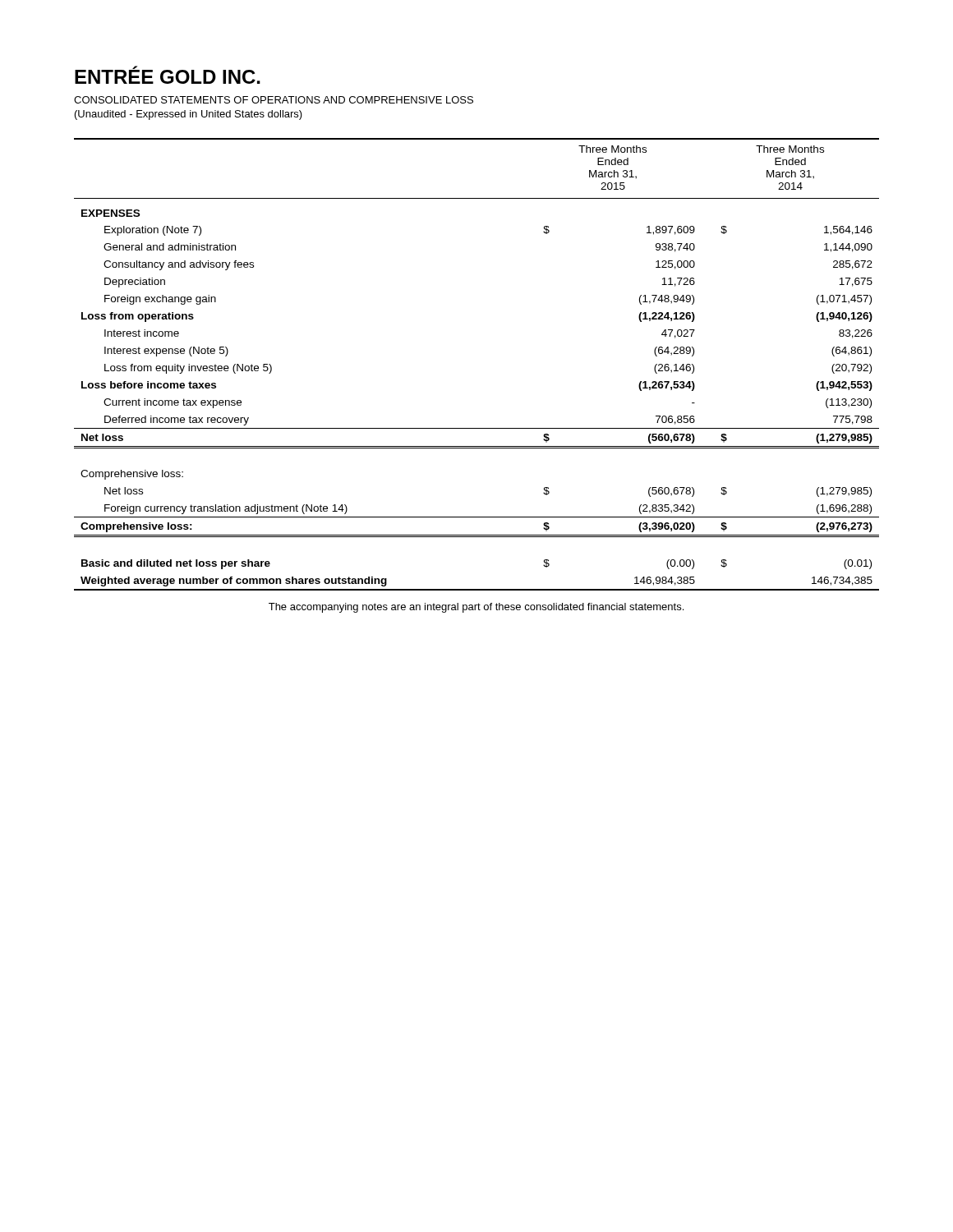Navigate to the region starting "(Unaudited - Expressed in"
The height and width of the screenshot is (1232, 953).
pyautogui.click(x=188, y=114)
